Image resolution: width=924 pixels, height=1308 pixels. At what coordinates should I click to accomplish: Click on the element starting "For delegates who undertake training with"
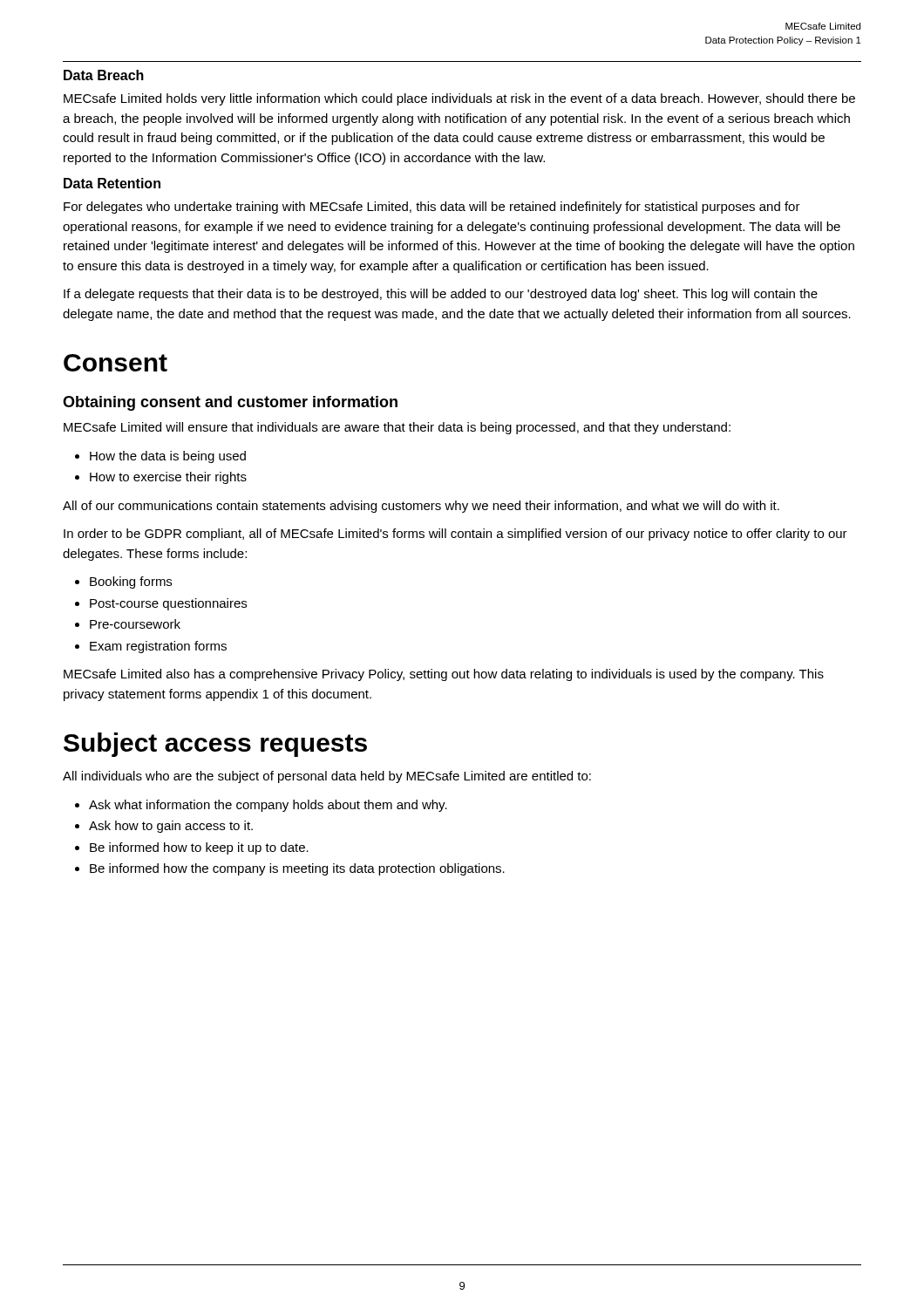click(x=462, y=236)
